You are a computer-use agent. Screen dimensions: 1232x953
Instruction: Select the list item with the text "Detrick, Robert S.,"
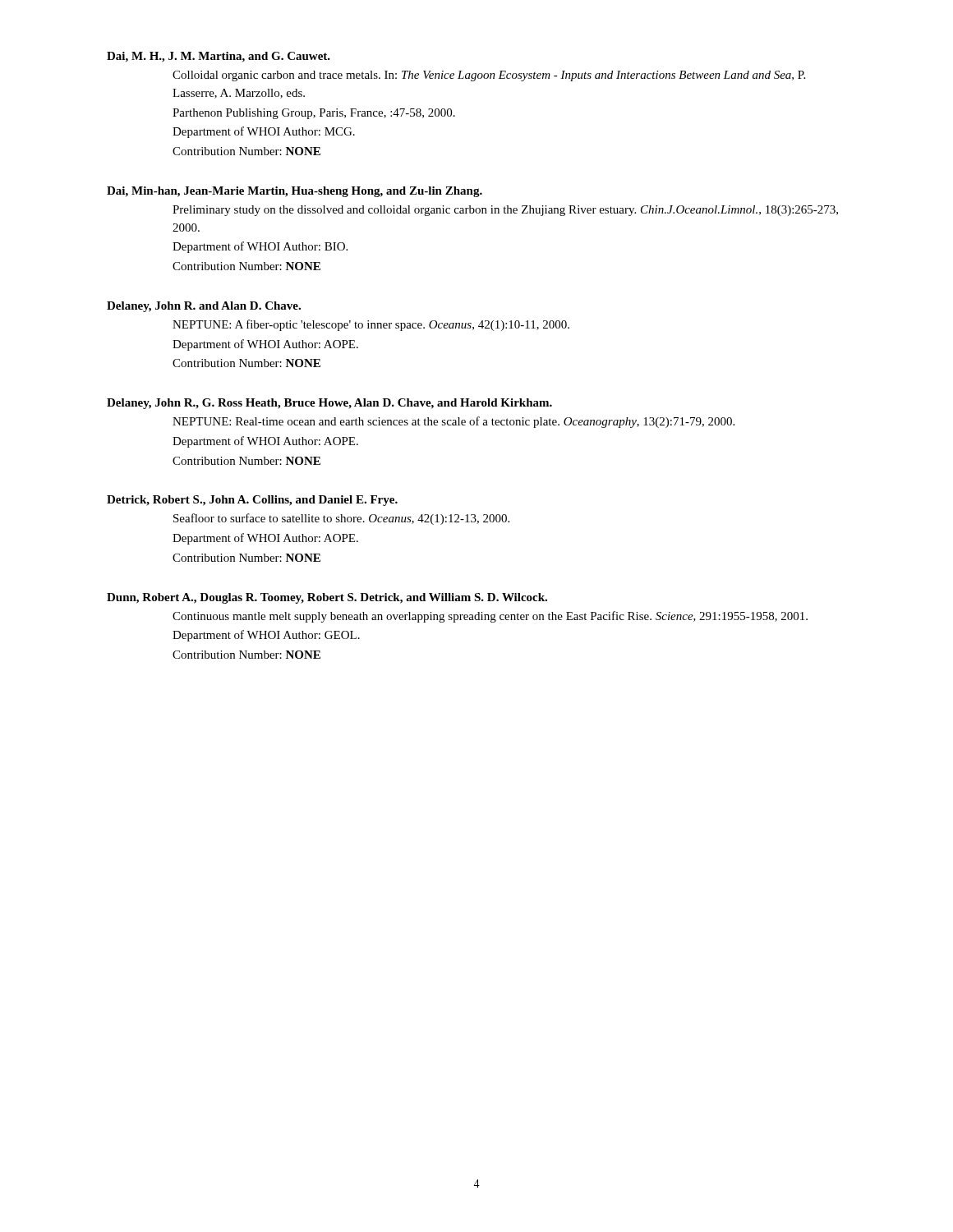click(476, 530)
